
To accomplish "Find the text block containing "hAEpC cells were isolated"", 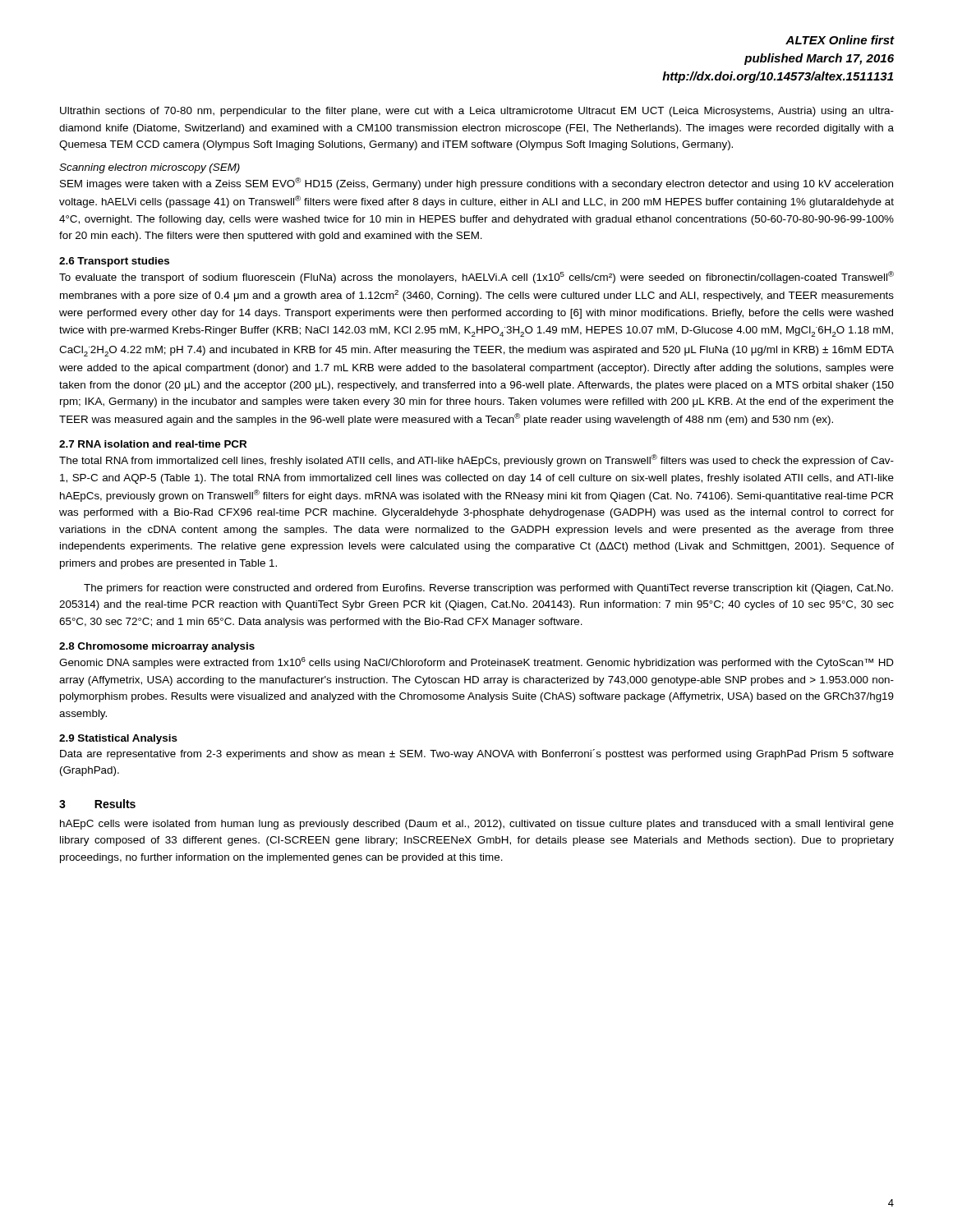I will coord(476,840).
